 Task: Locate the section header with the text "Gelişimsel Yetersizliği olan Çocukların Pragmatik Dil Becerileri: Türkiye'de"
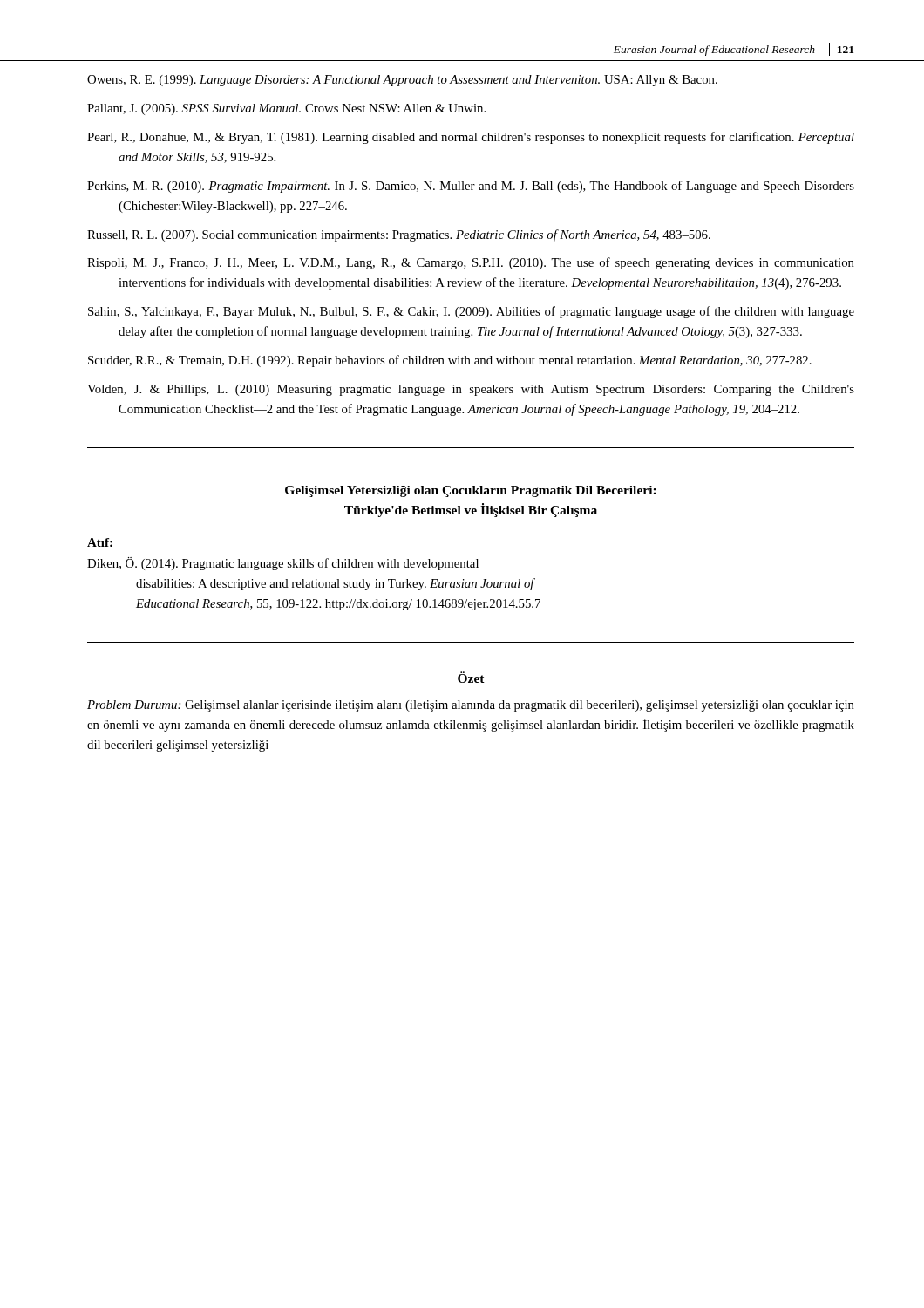471,500
